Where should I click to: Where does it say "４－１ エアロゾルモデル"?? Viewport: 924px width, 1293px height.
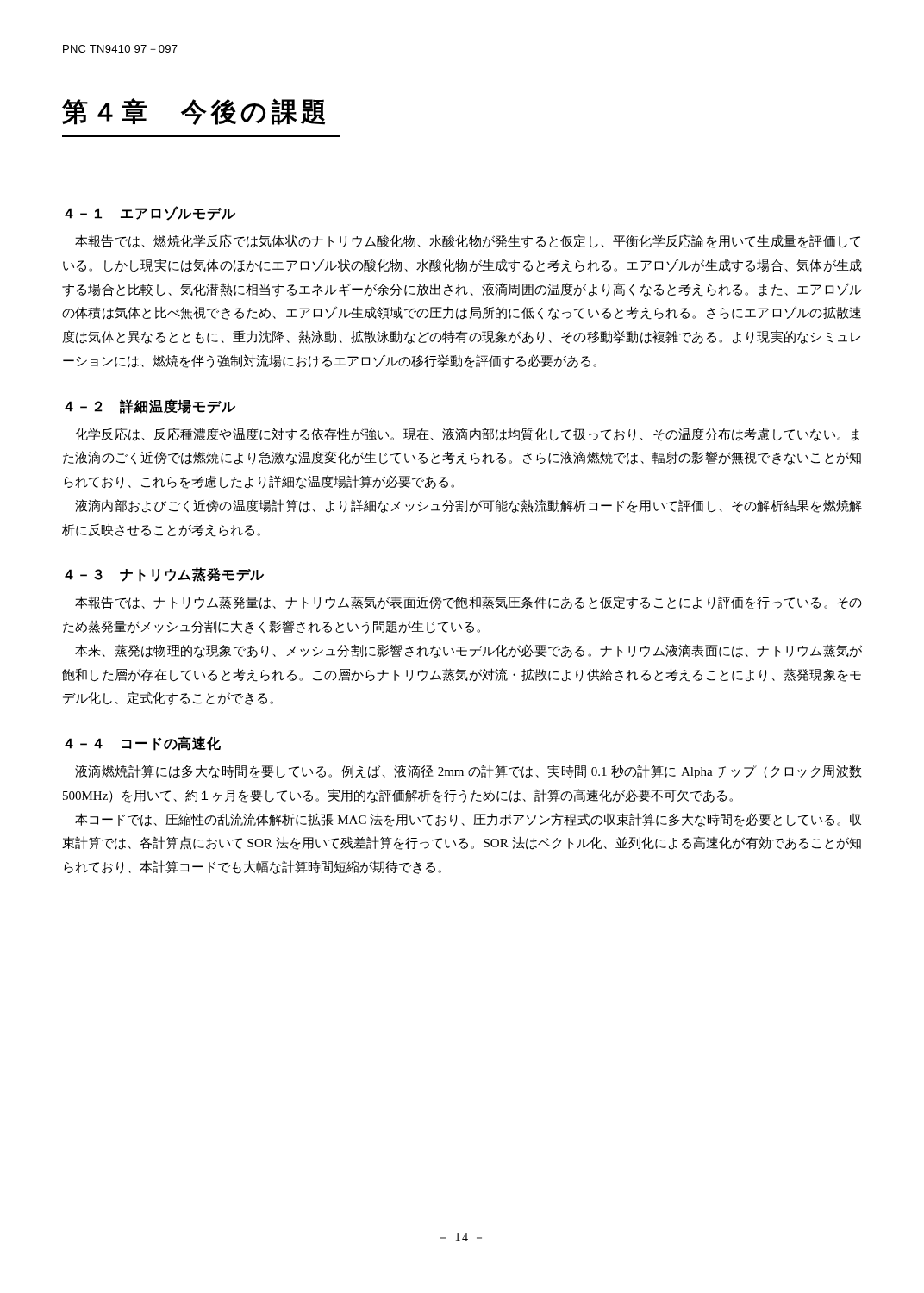[149, 213]
